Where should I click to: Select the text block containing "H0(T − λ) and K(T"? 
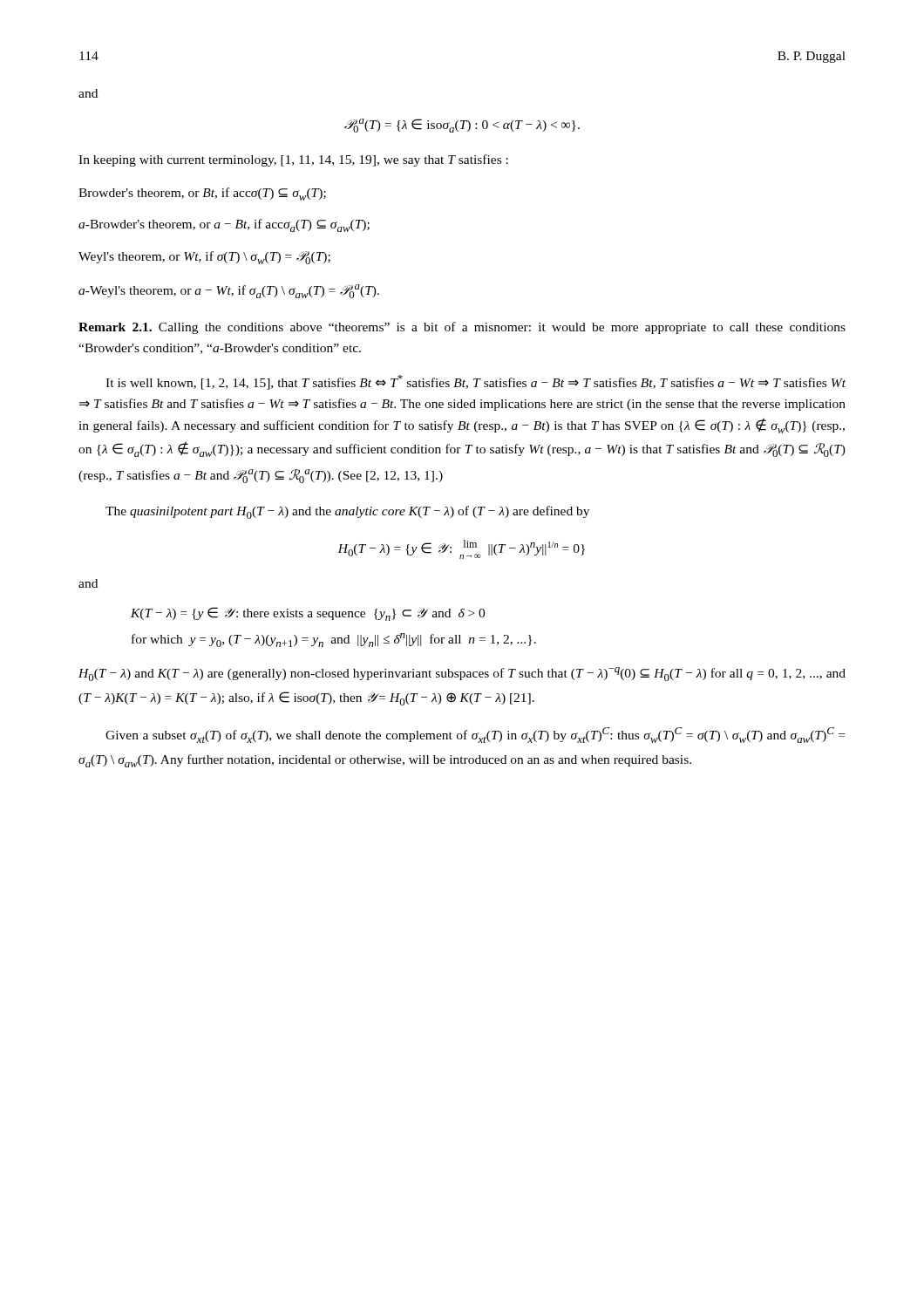tap(462, 686)
